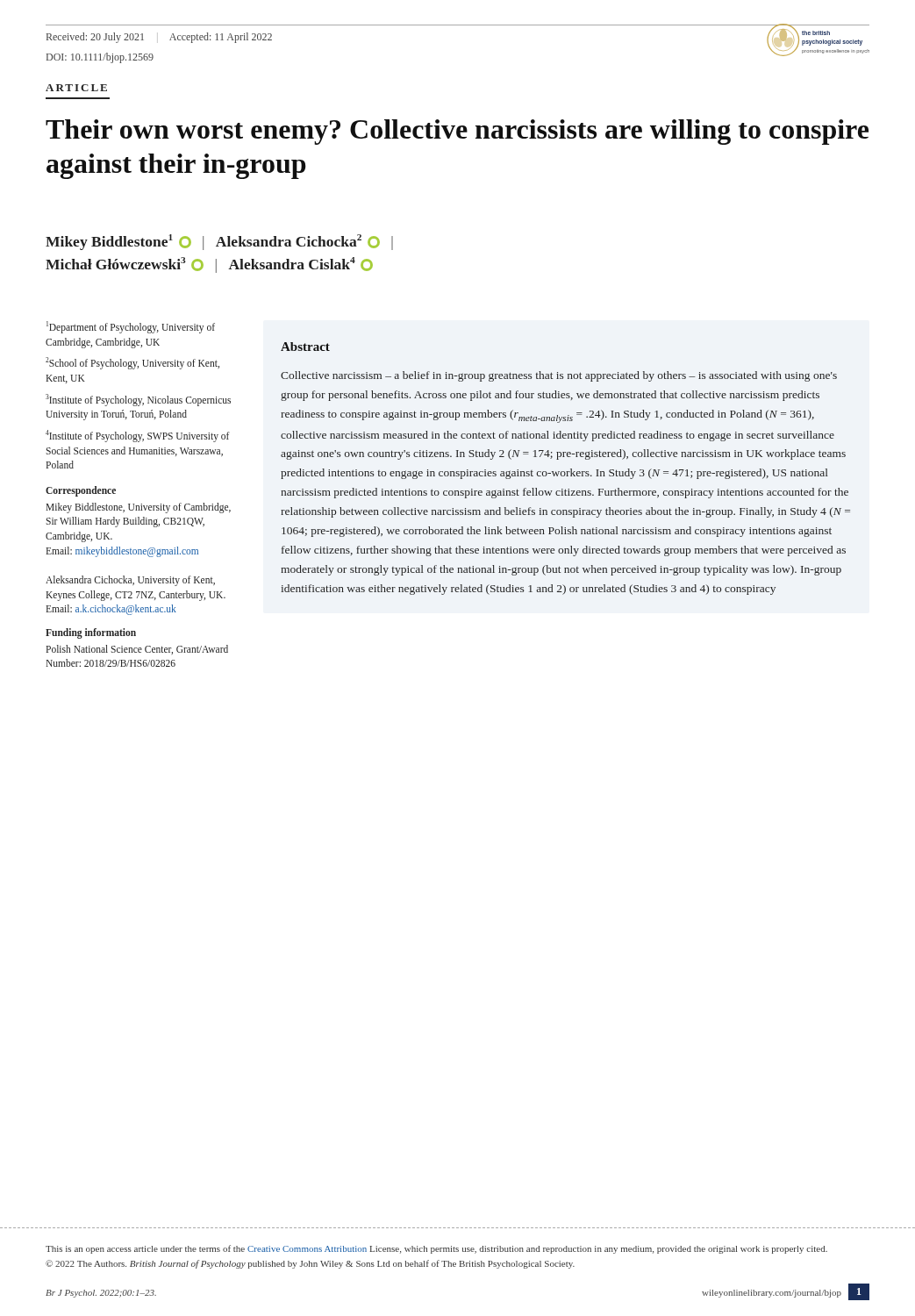Where is the passage that starts "This is an open access article under the"?

437,1256
